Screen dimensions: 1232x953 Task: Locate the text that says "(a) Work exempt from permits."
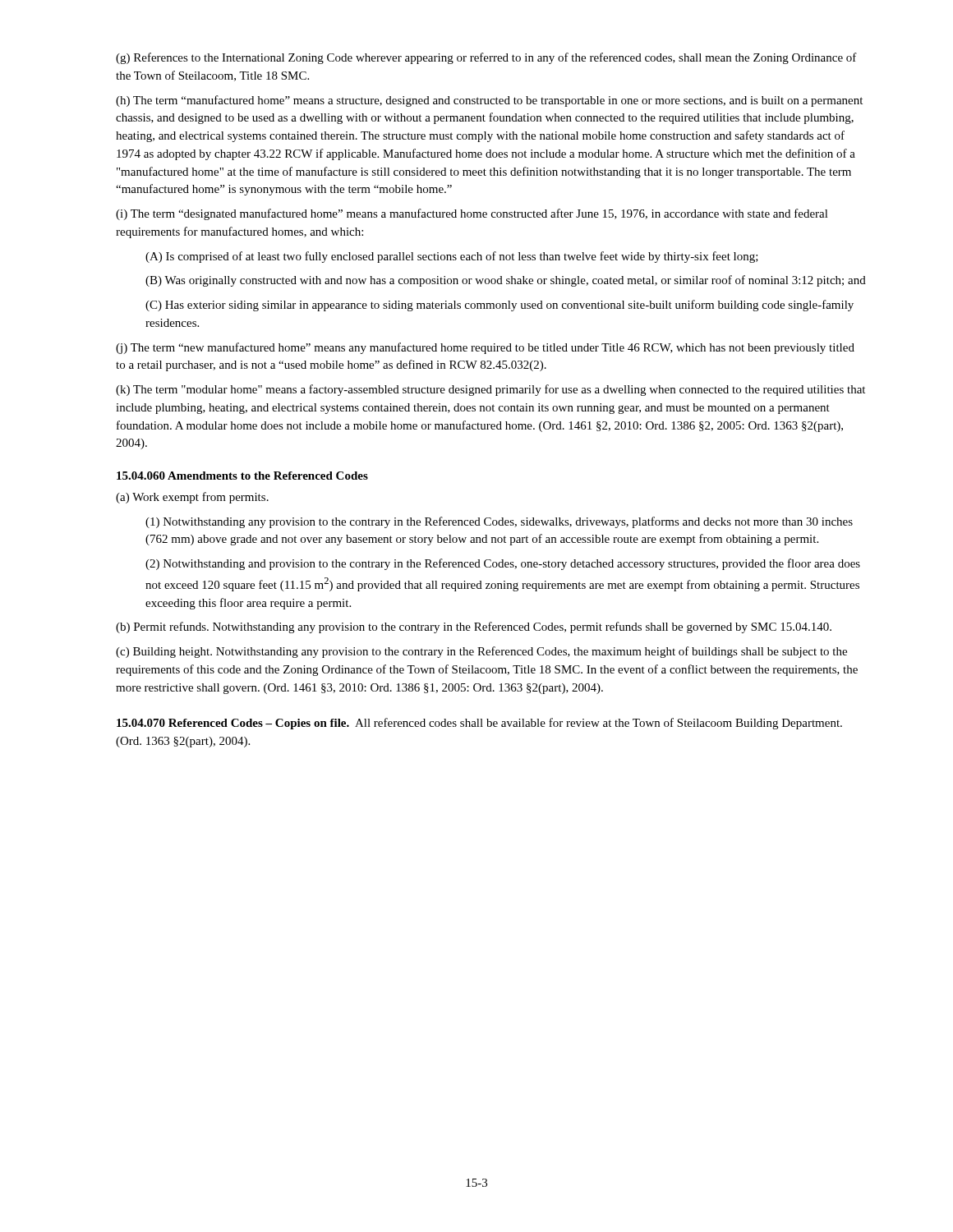[192, 498]
